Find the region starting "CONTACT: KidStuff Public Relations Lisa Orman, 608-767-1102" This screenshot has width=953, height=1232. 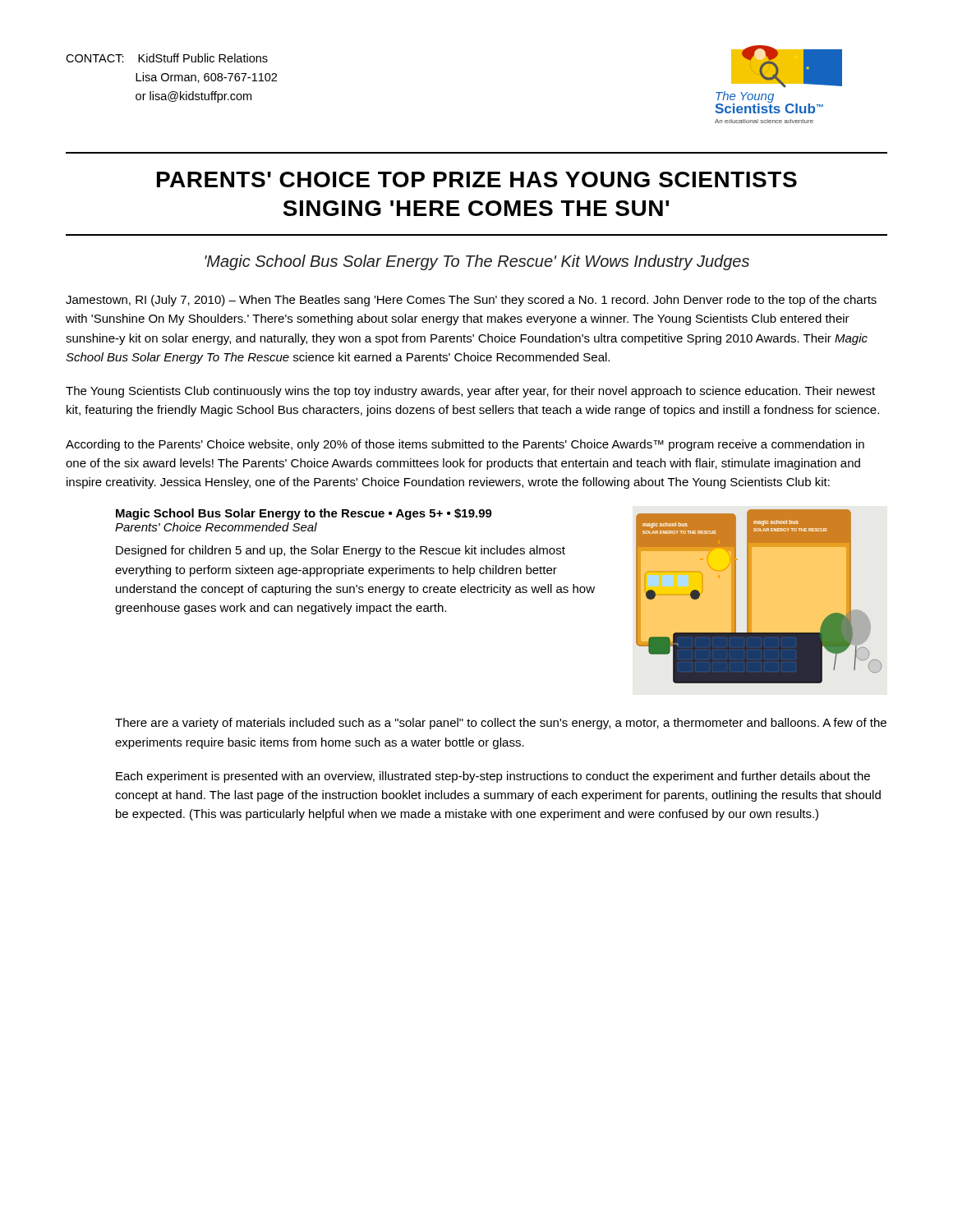[172, 77]
